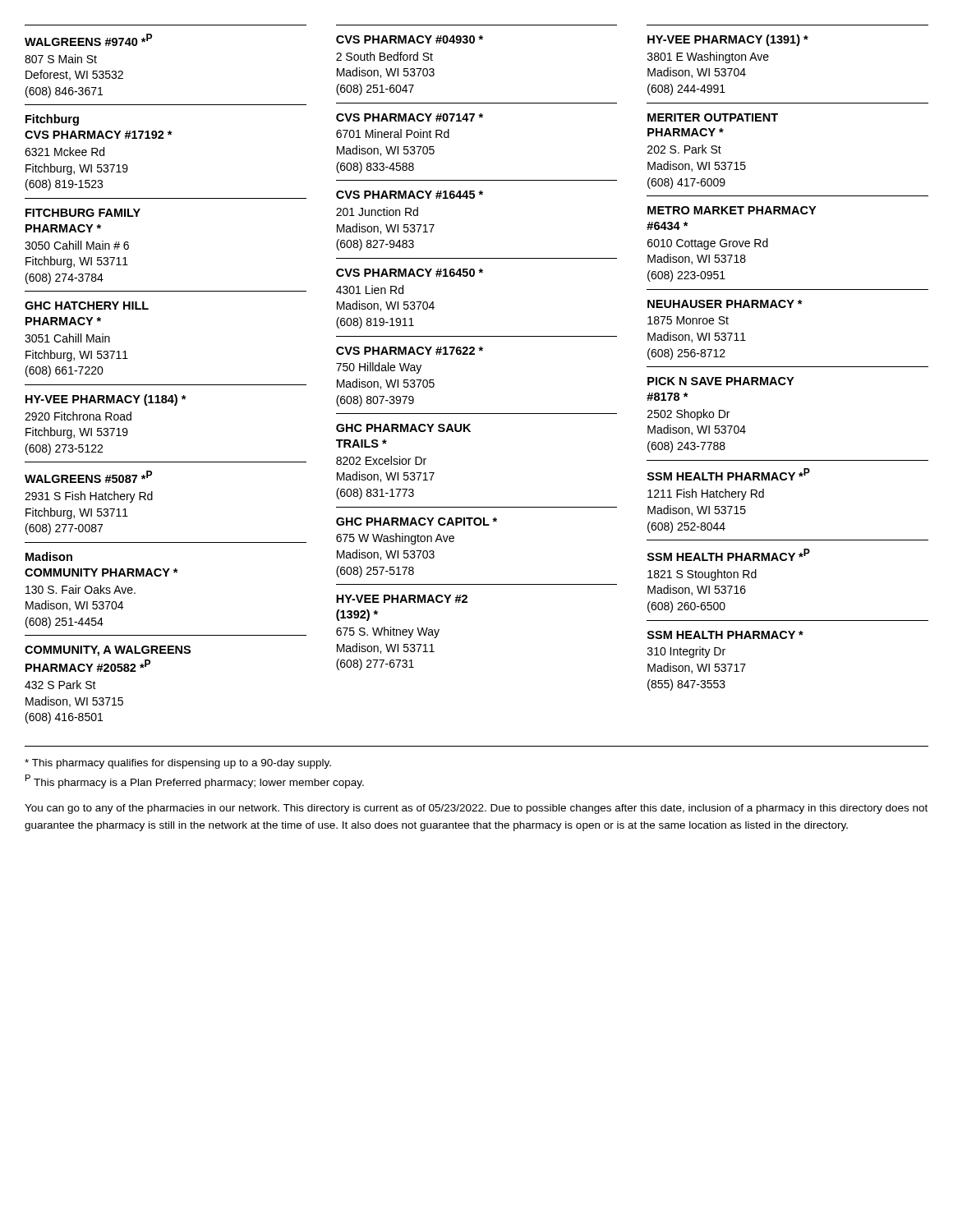Where is the passage that starts "CVS PHARMACY #17622 * 750"?
Image resolution: width=953 pixels, height=1232 pixels.
pos(410,351)
